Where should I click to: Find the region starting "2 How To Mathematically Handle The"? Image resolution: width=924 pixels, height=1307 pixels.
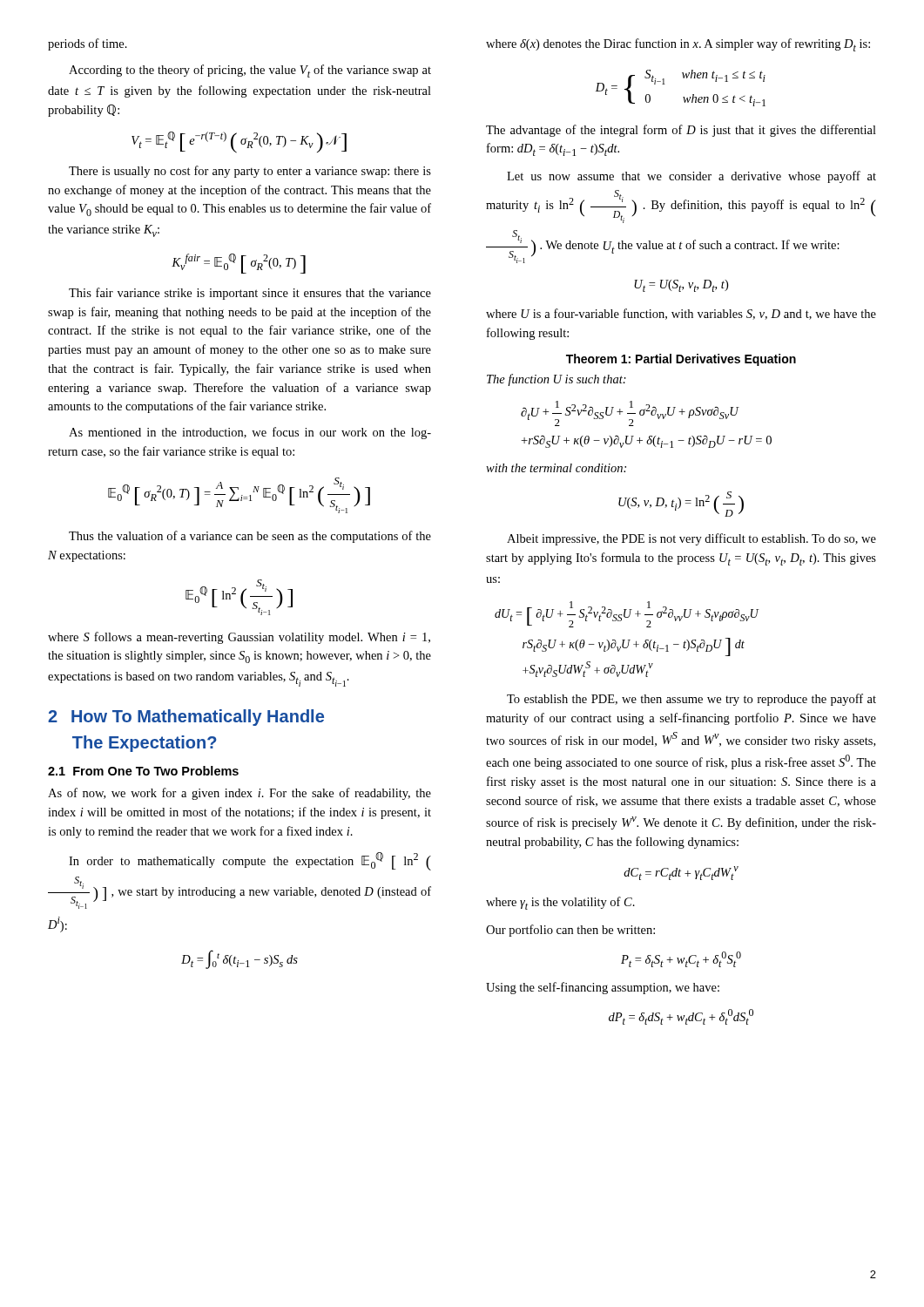tap(239, 729)
